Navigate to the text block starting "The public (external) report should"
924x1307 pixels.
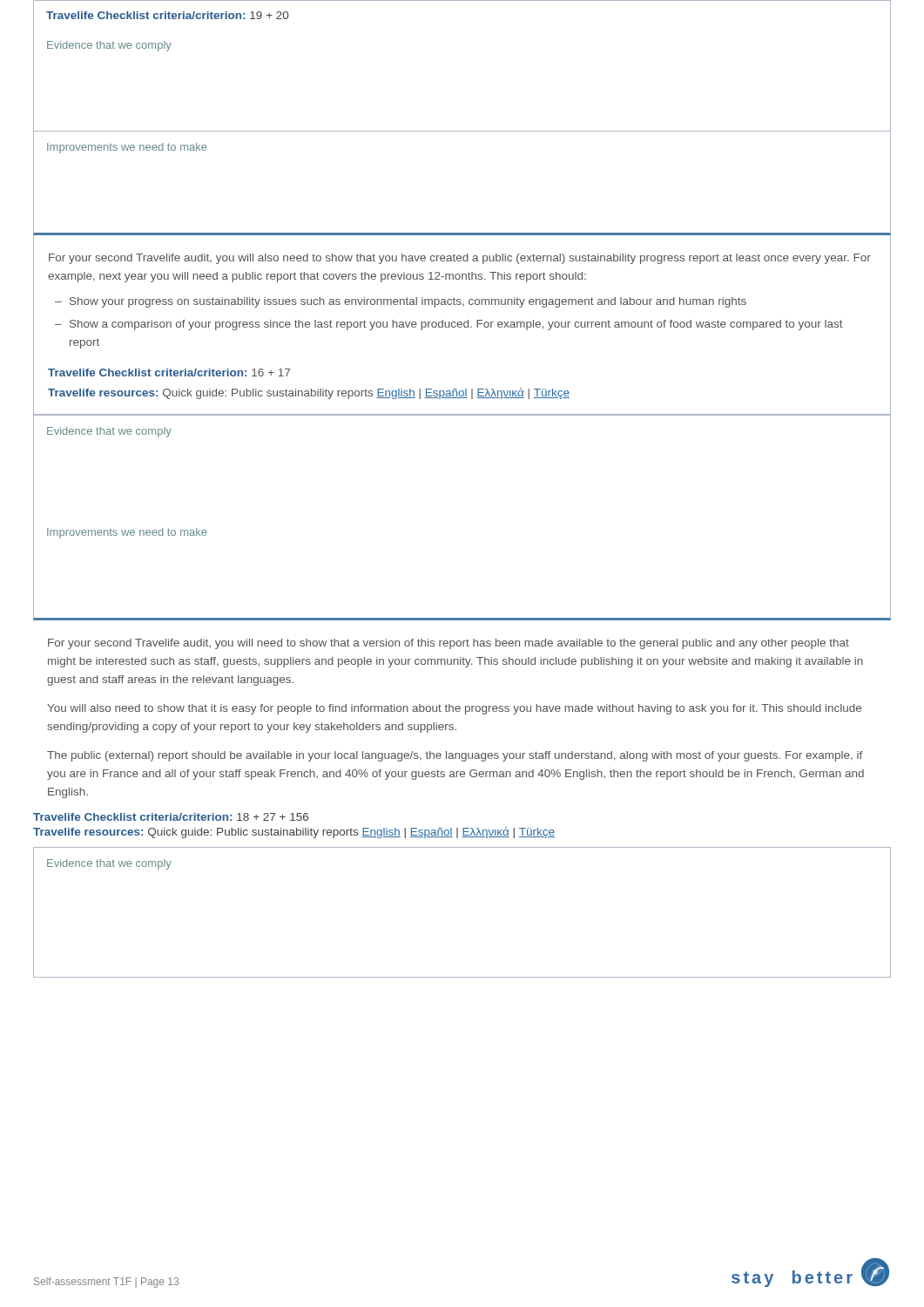pos(456,773)
